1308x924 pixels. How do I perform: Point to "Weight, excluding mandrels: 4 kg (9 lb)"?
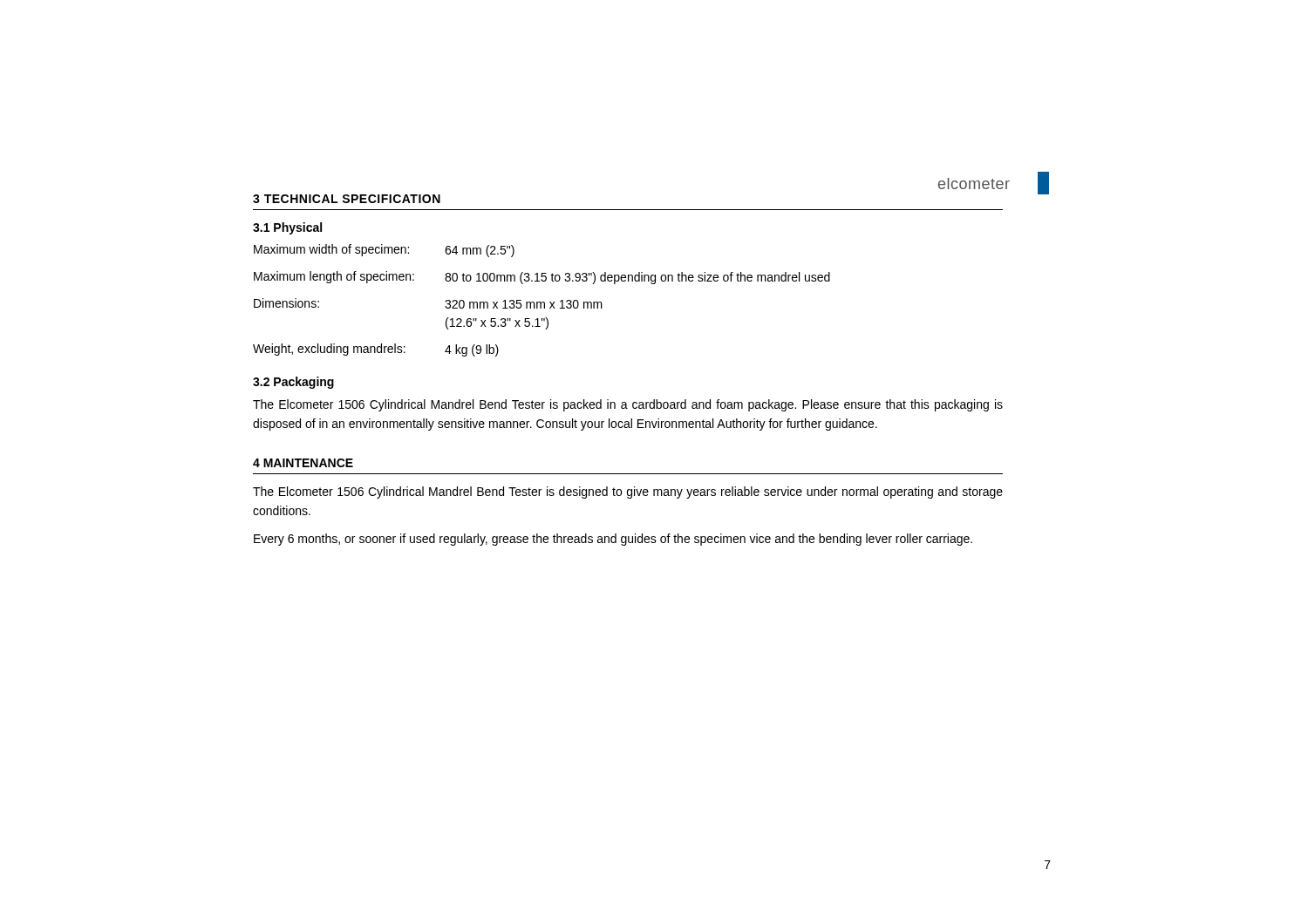[x=376, y=350]
